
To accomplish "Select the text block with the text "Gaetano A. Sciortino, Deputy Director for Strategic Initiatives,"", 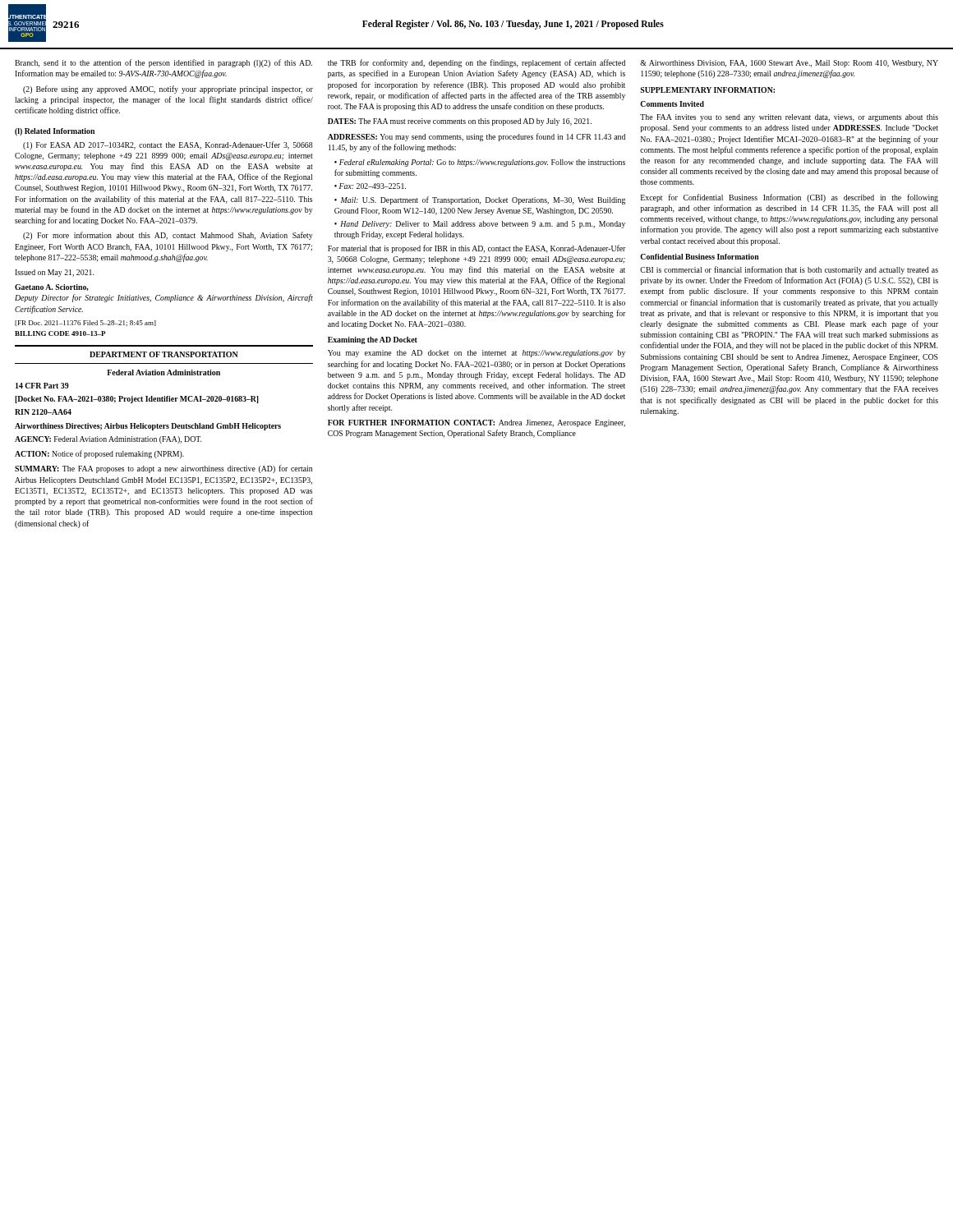I will pyautogui.click(x=164, y=298).
